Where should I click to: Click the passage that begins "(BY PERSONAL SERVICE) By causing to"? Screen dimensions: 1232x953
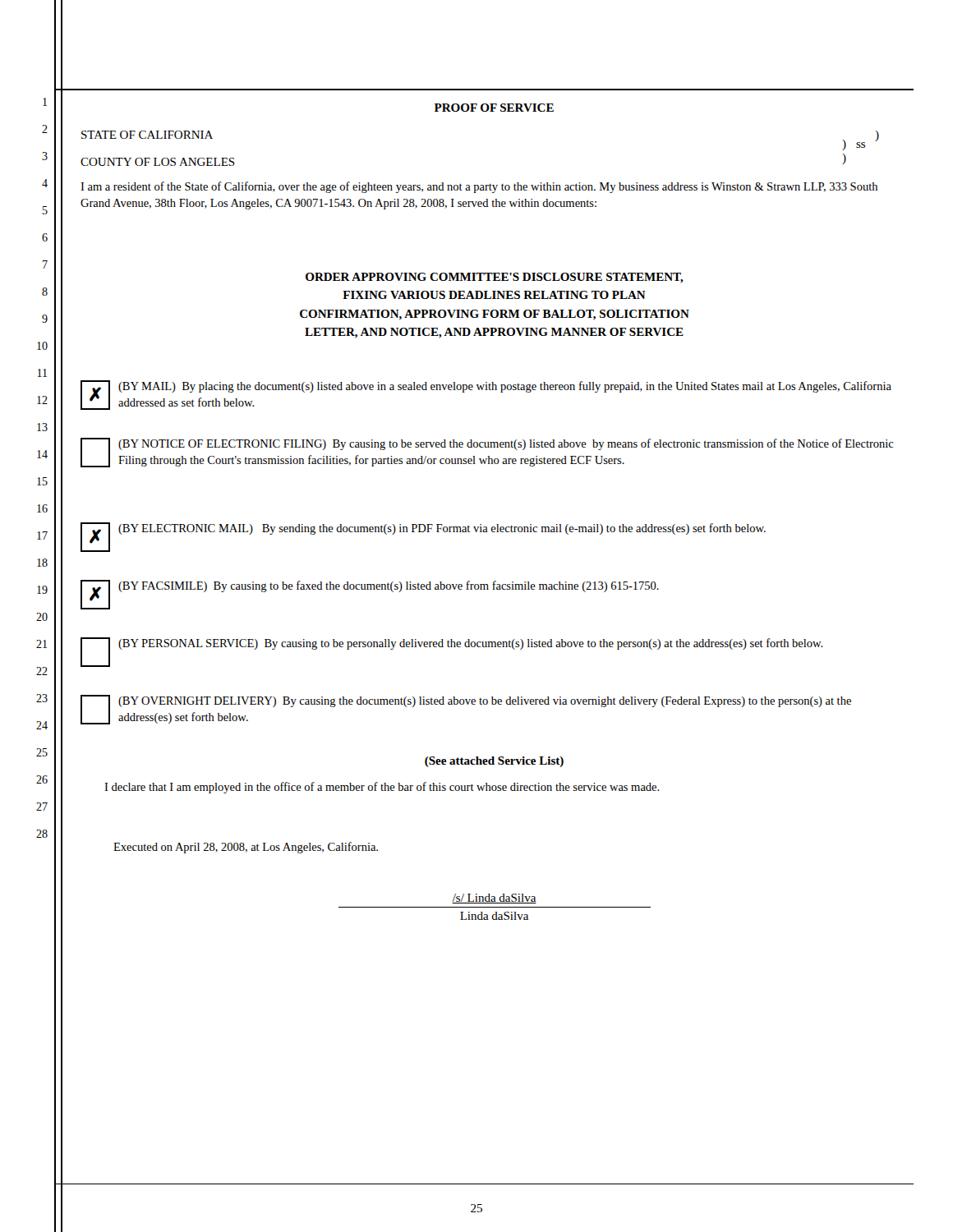click(x=494, y=651)
